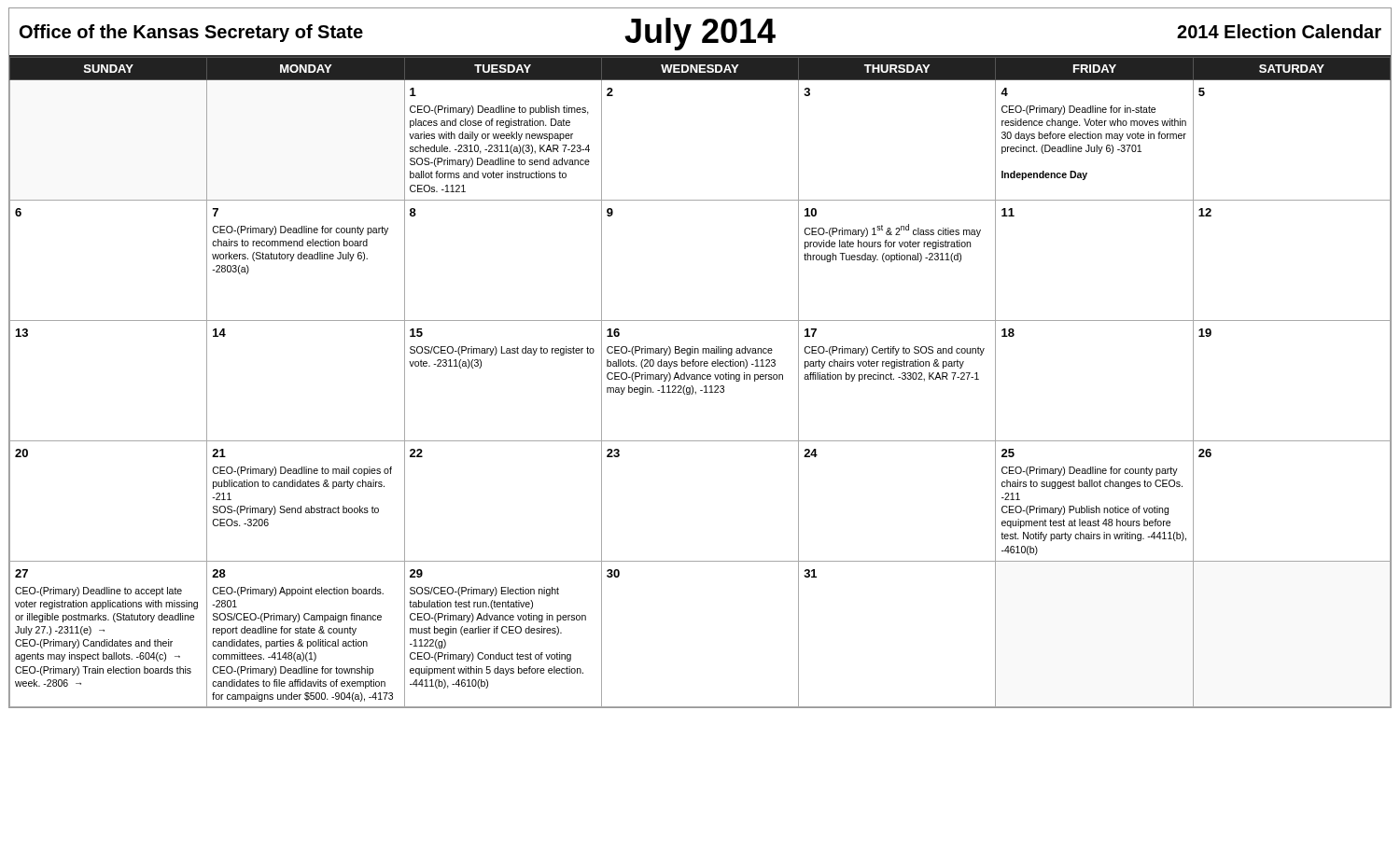Locate the table with the text "17 CEO-(Primary) Certify"

pyautogui.click(x=700, y=382)
